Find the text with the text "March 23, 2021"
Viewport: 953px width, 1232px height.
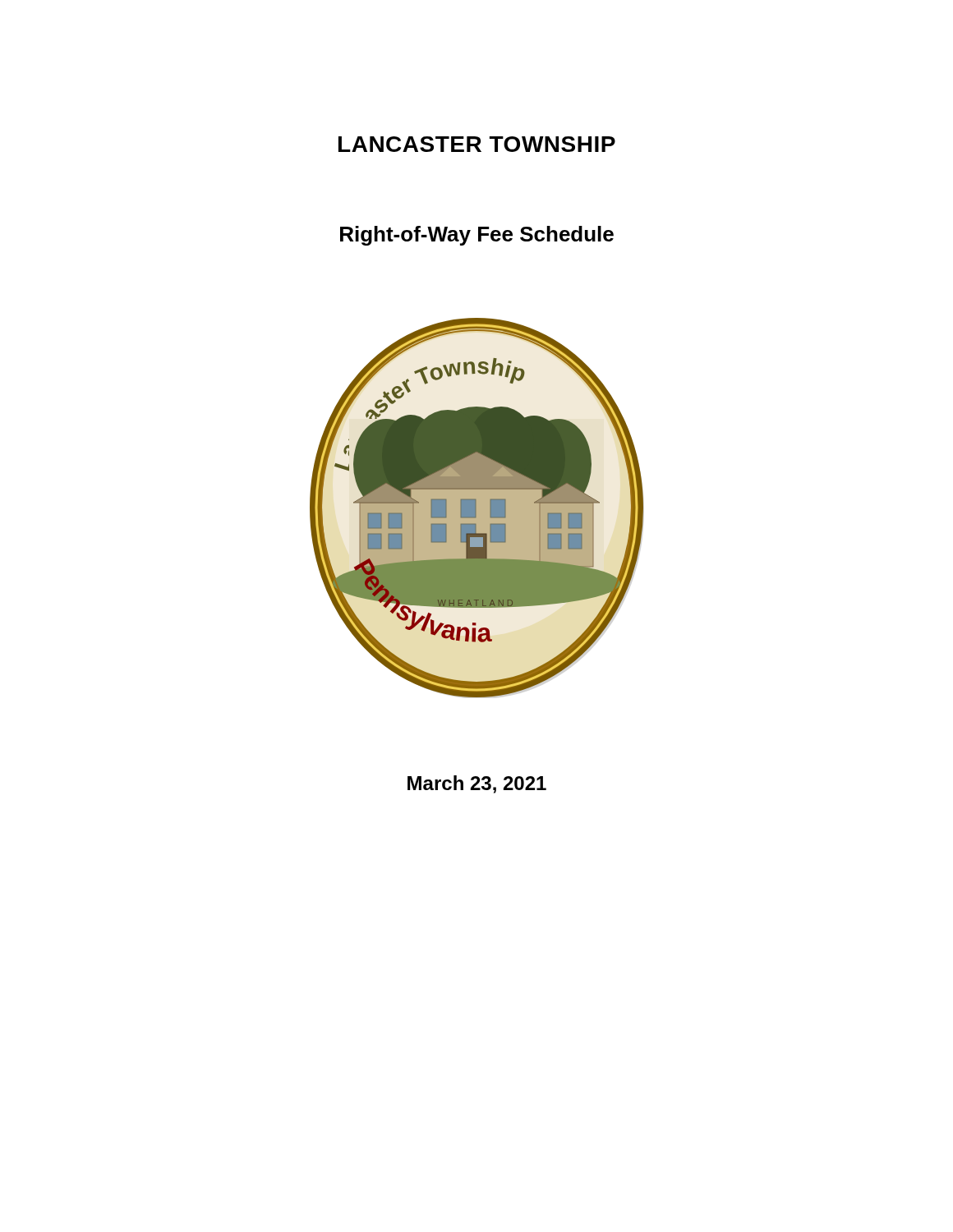coord(476,783)
